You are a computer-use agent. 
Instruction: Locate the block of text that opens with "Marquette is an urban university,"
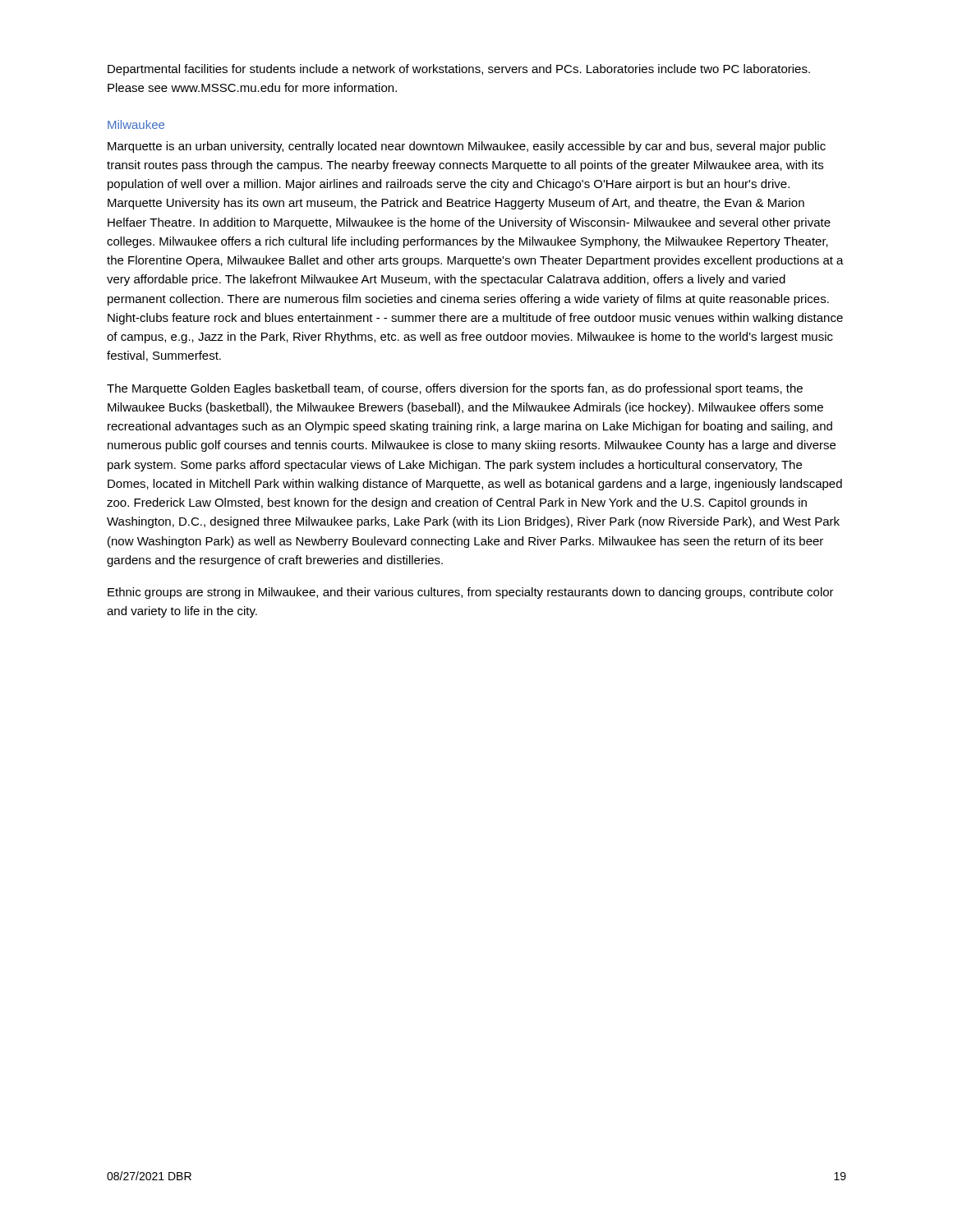pos(475,250)
